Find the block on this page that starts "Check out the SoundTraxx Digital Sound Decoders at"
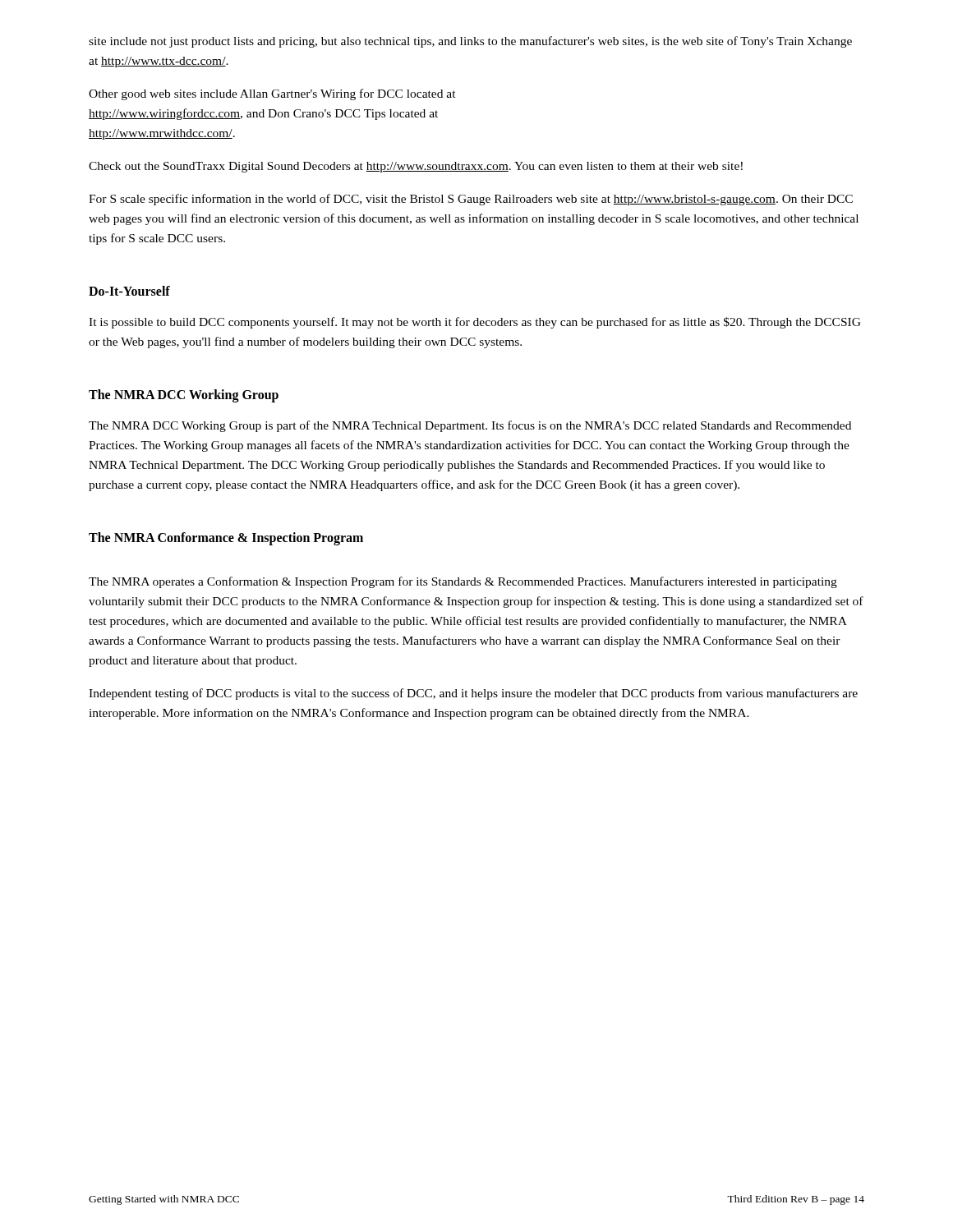Viewport: 953px width, 1232px height. 416,166
